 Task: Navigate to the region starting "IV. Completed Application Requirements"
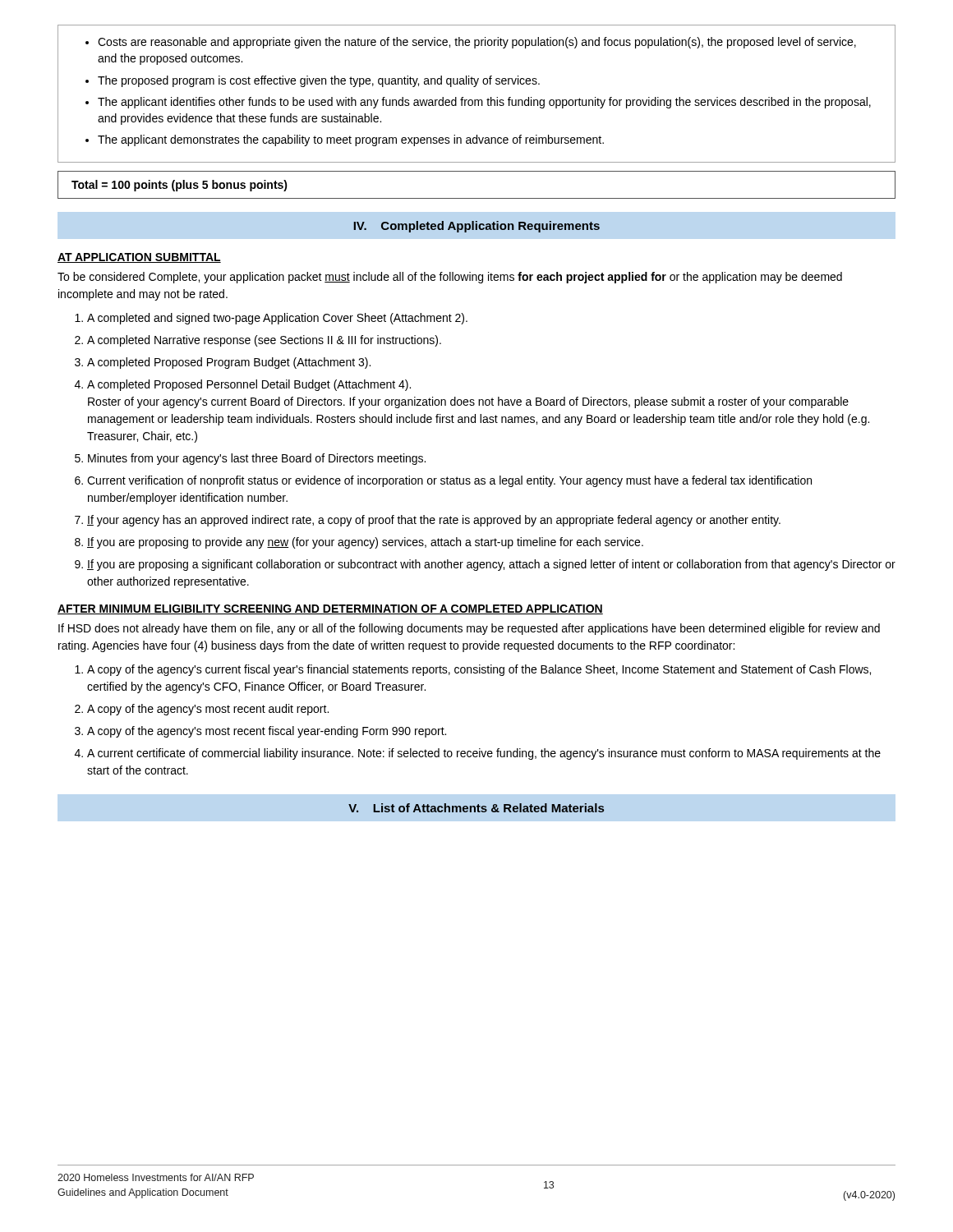[476, 225]
